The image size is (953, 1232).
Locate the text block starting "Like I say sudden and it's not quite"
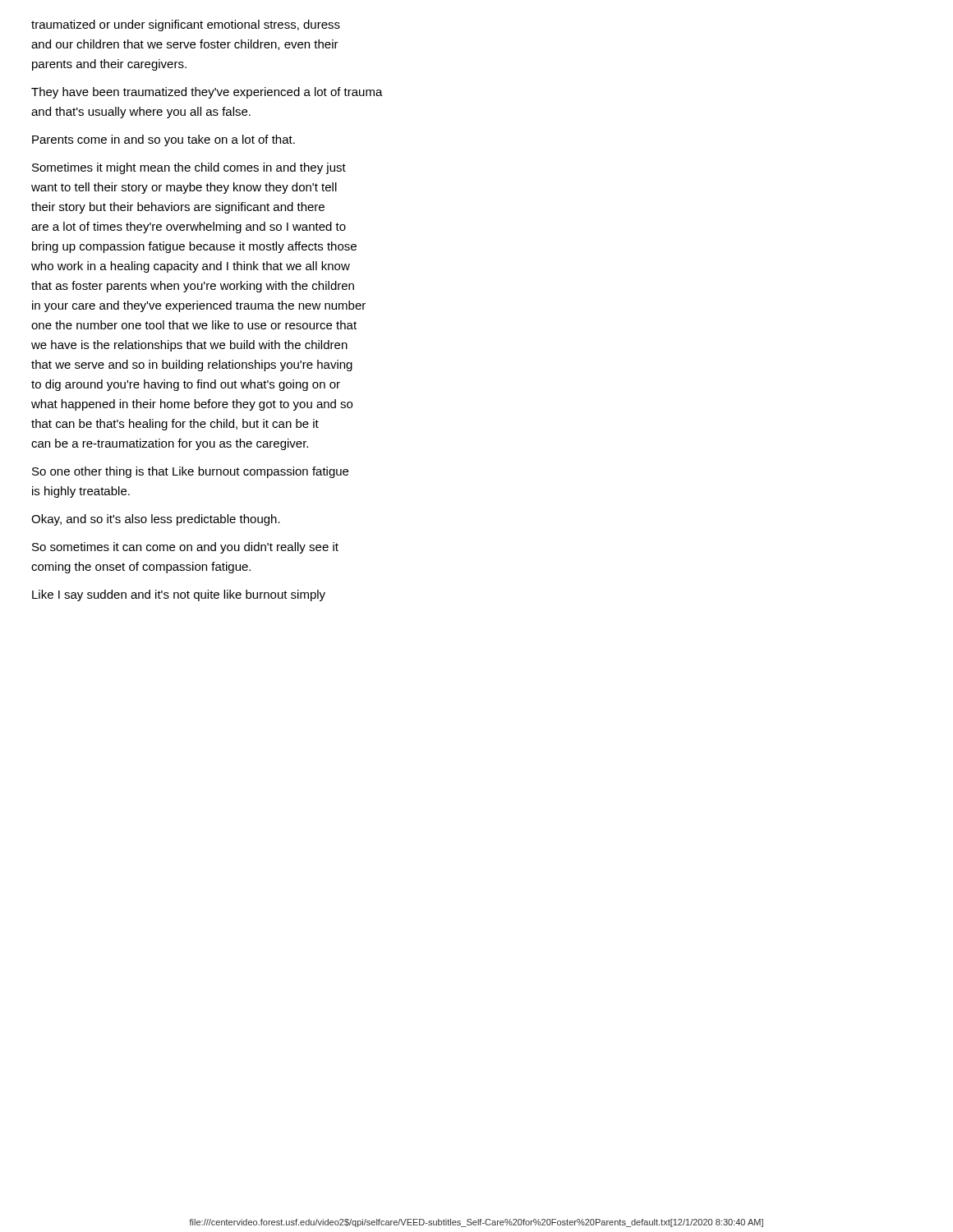click(x=327, y=595)
